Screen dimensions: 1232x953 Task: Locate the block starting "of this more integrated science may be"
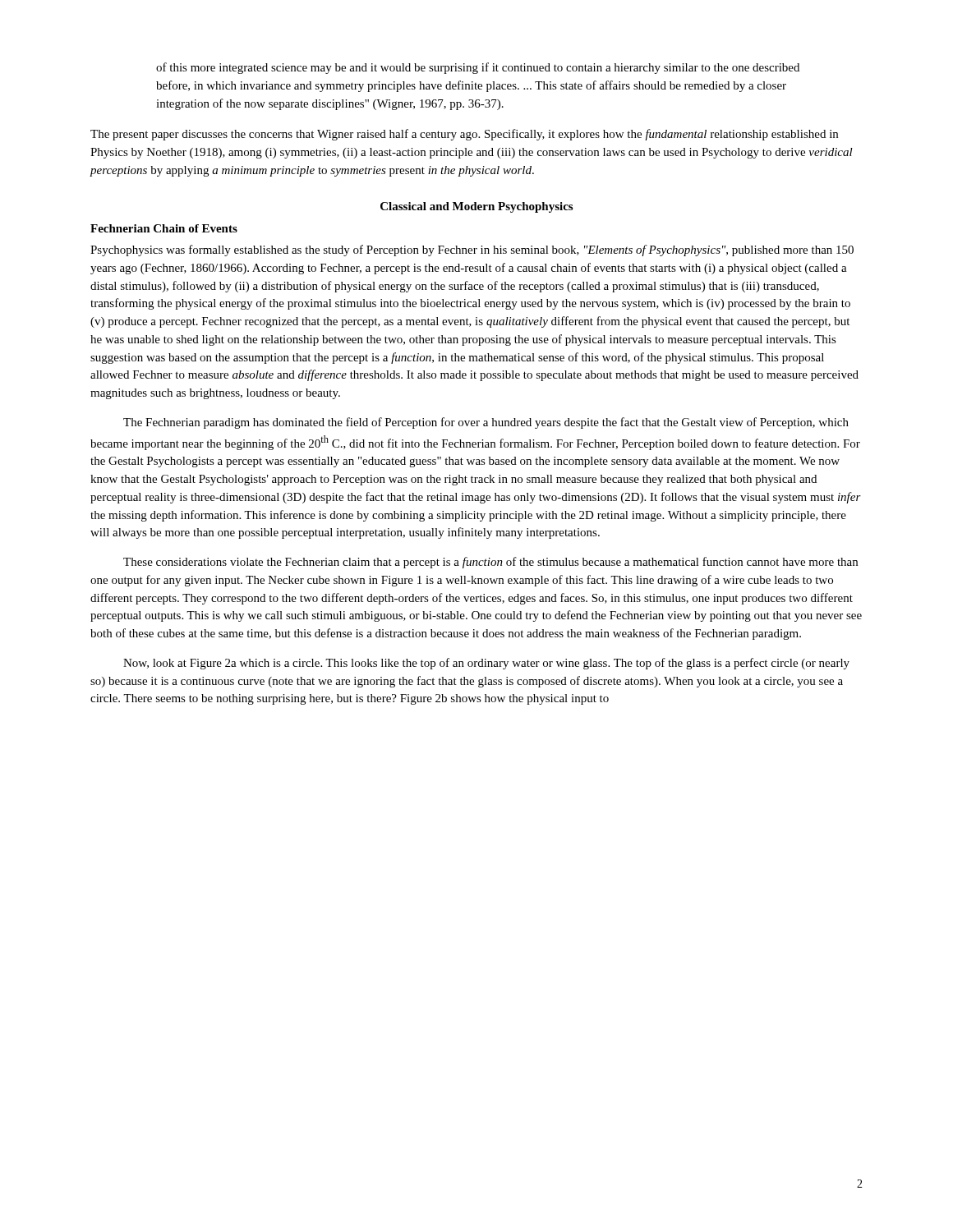pos(478,85)
